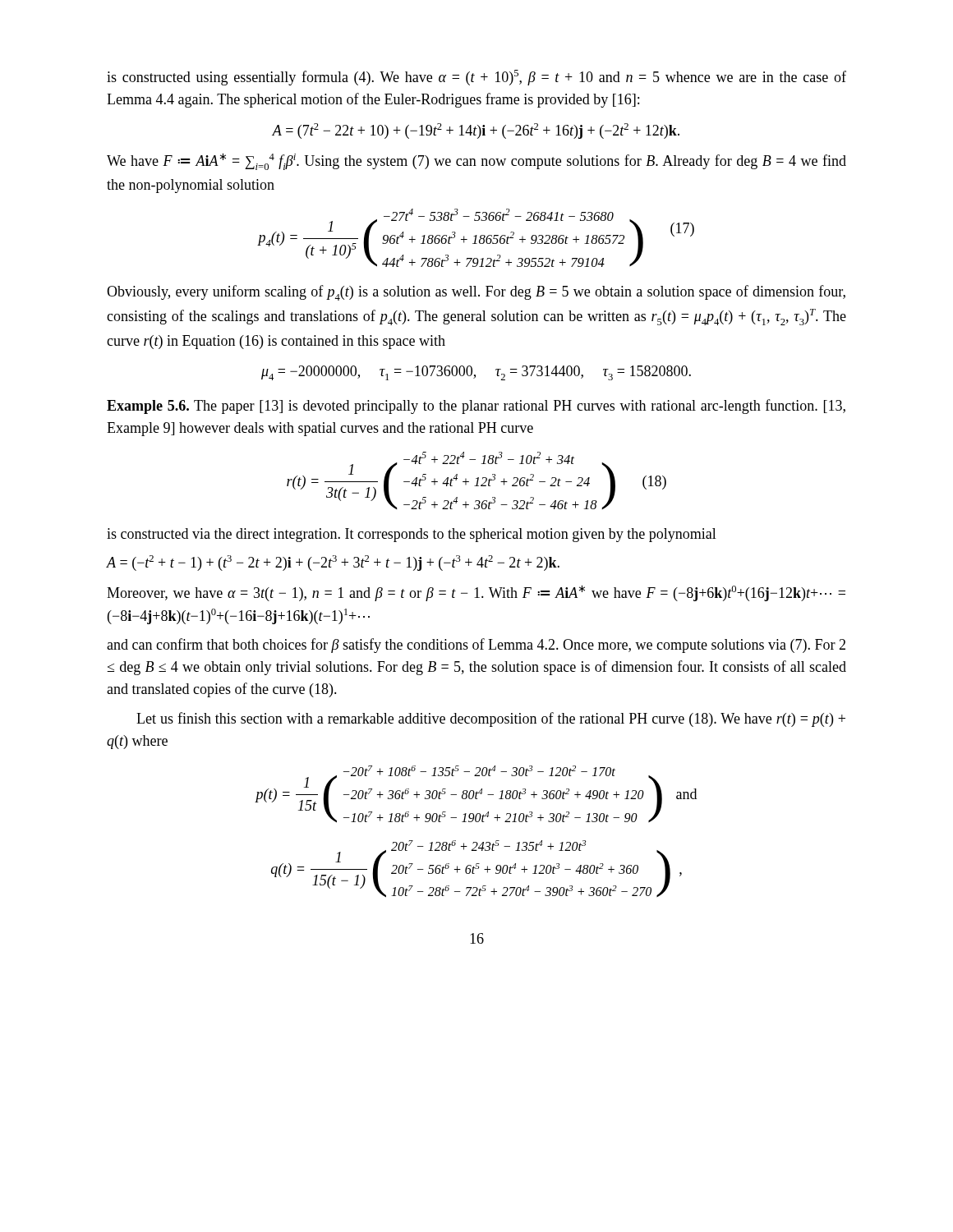Viewport: 953px width, 1232px height.
Task: Click on the text block starting "q(t) = 1 15(t − 1) ("
Action: (x=476, y=869)
